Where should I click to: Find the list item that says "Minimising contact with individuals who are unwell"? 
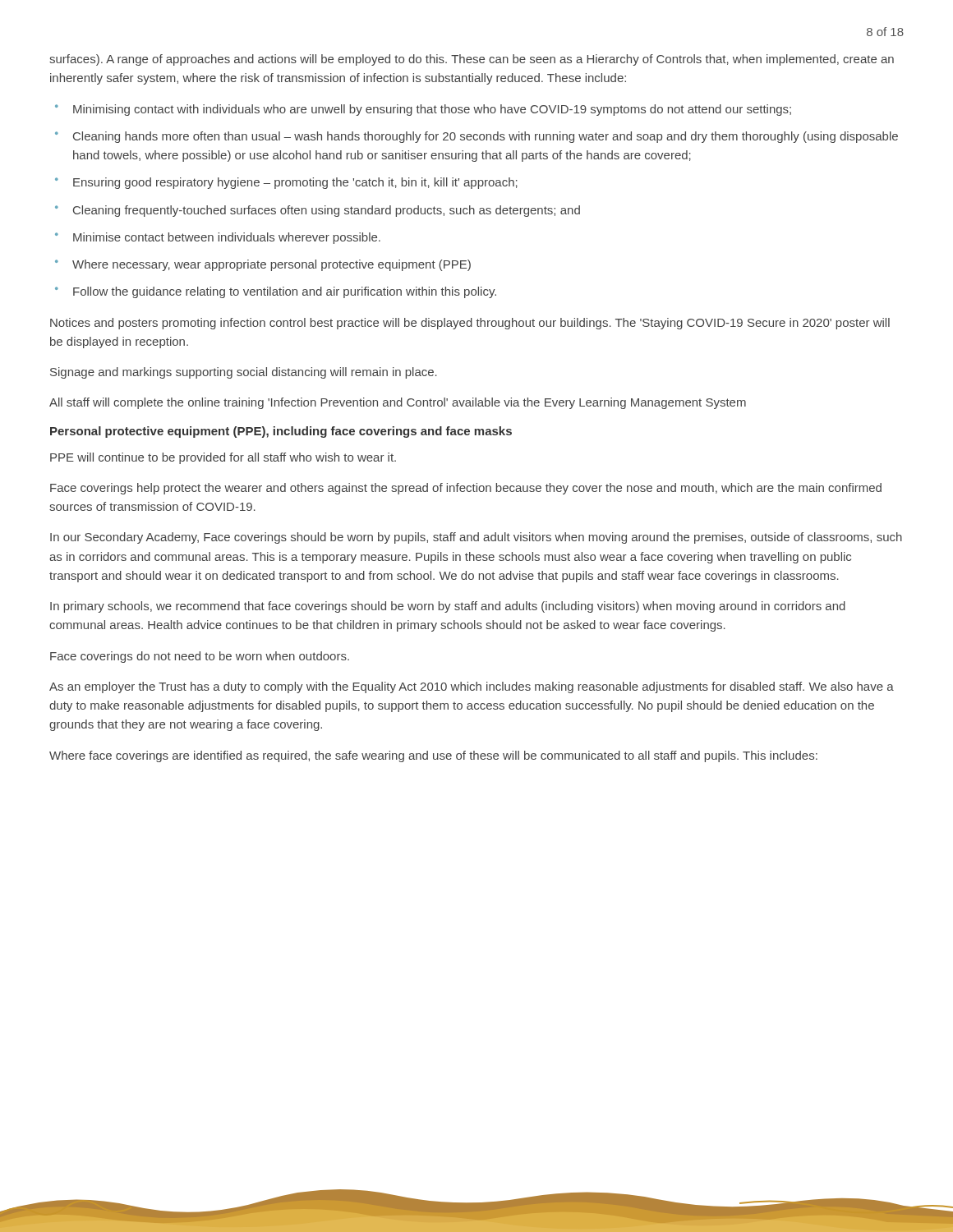click(432, 108)
